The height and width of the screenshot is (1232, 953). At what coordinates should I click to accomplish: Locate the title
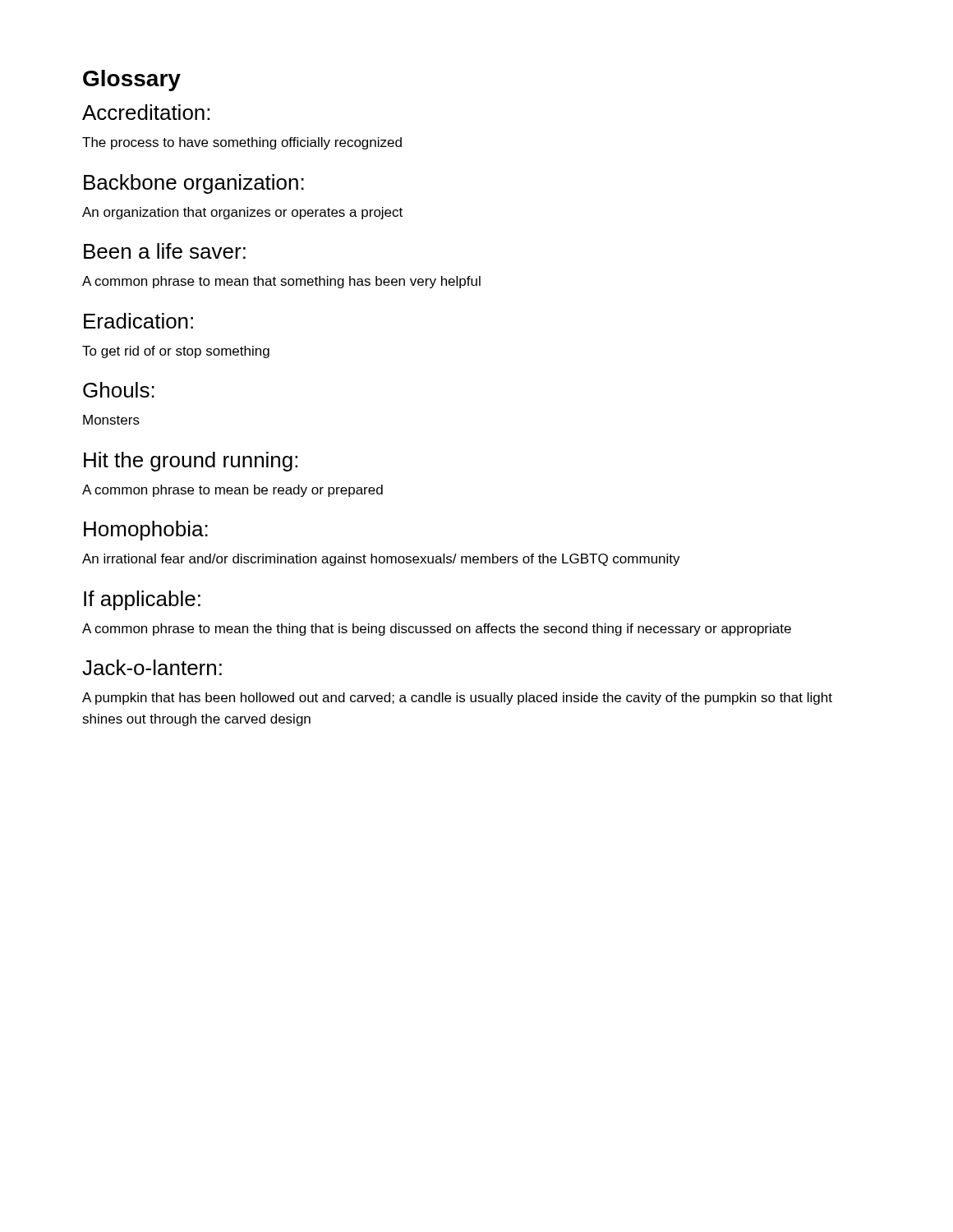pyautogui.click(x=131, y=78)
